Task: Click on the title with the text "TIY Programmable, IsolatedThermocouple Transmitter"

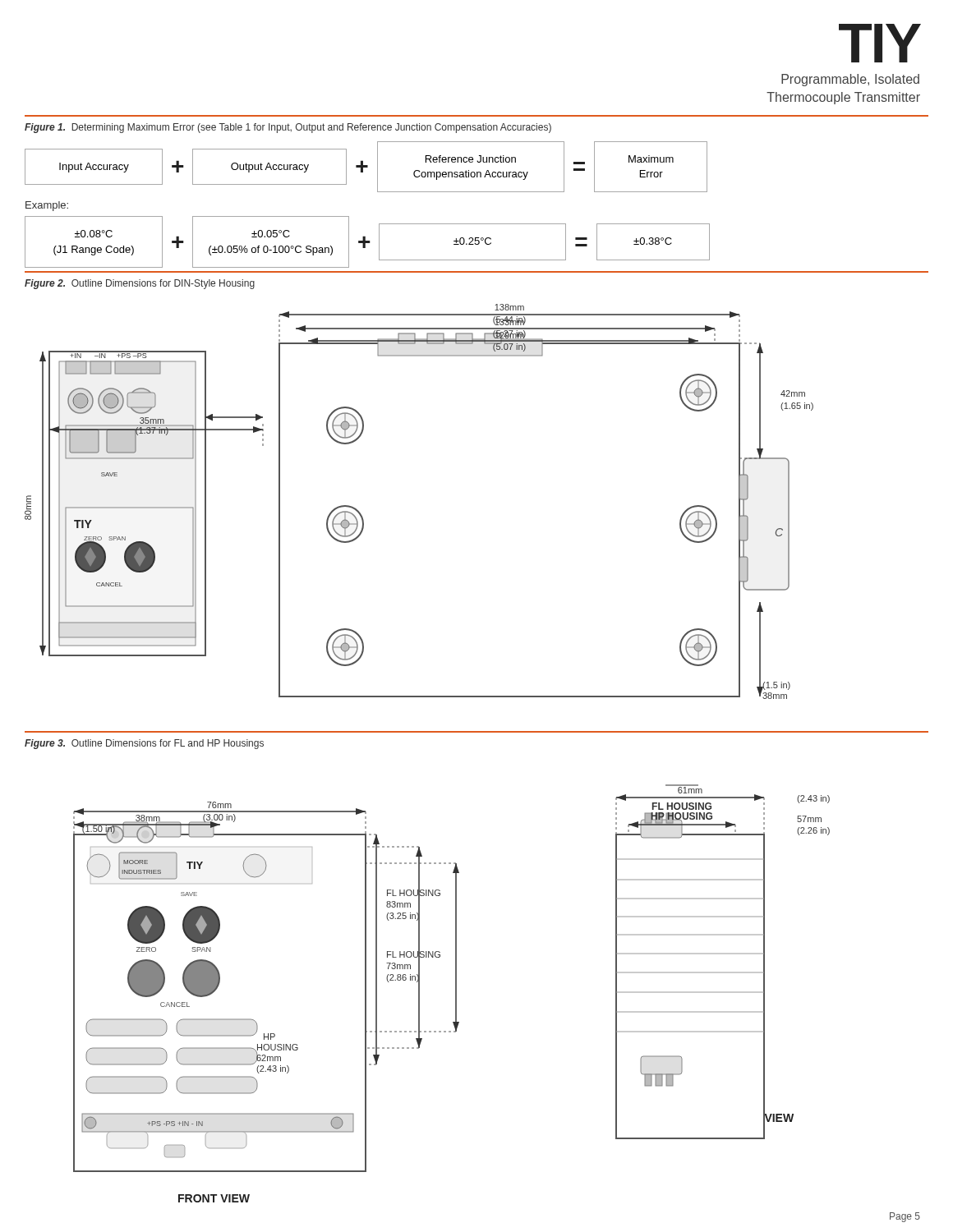Action: (x=843, y=61)
